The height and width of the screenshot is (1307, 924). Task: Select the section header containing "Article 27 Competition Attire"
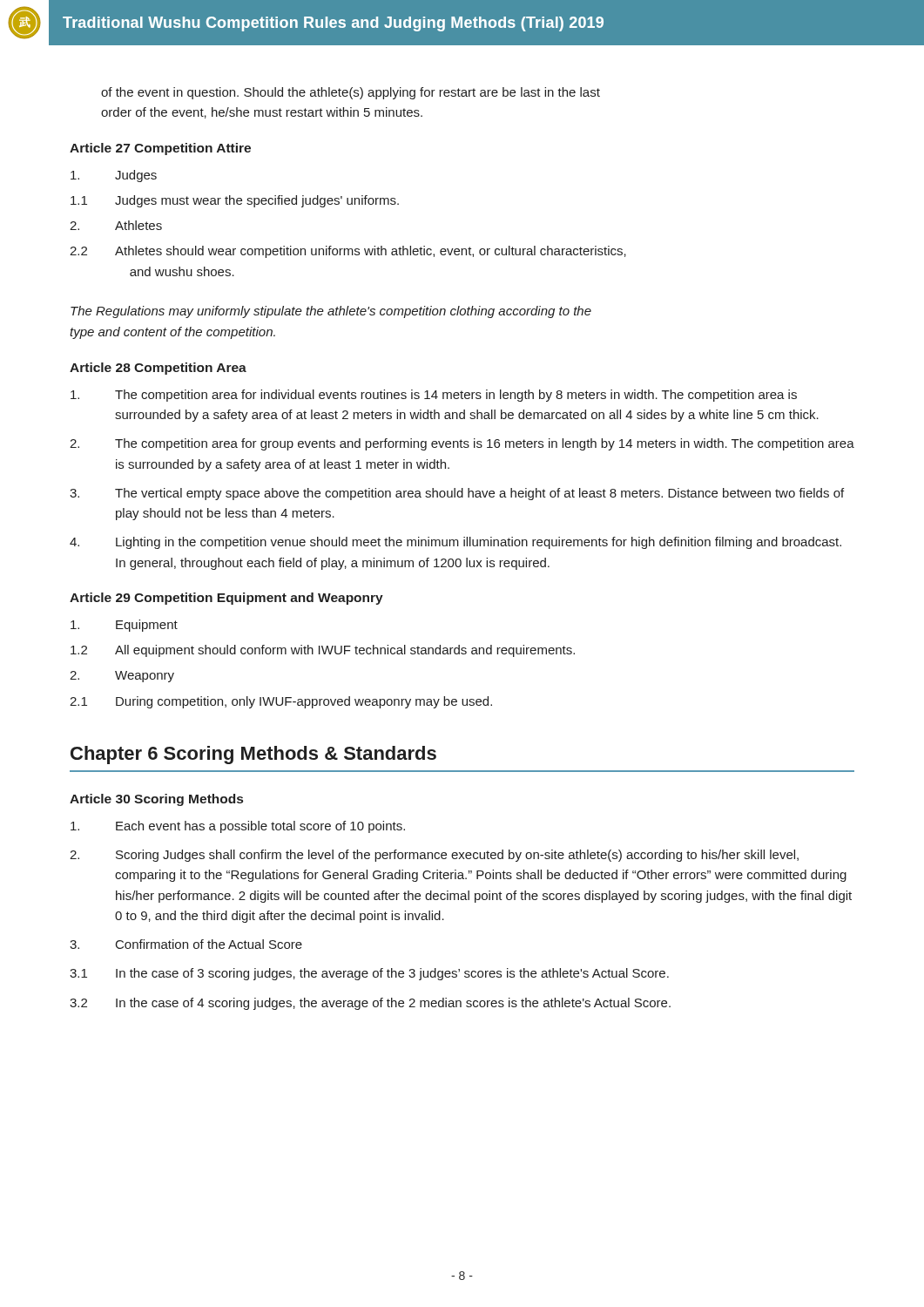(161, 147)
